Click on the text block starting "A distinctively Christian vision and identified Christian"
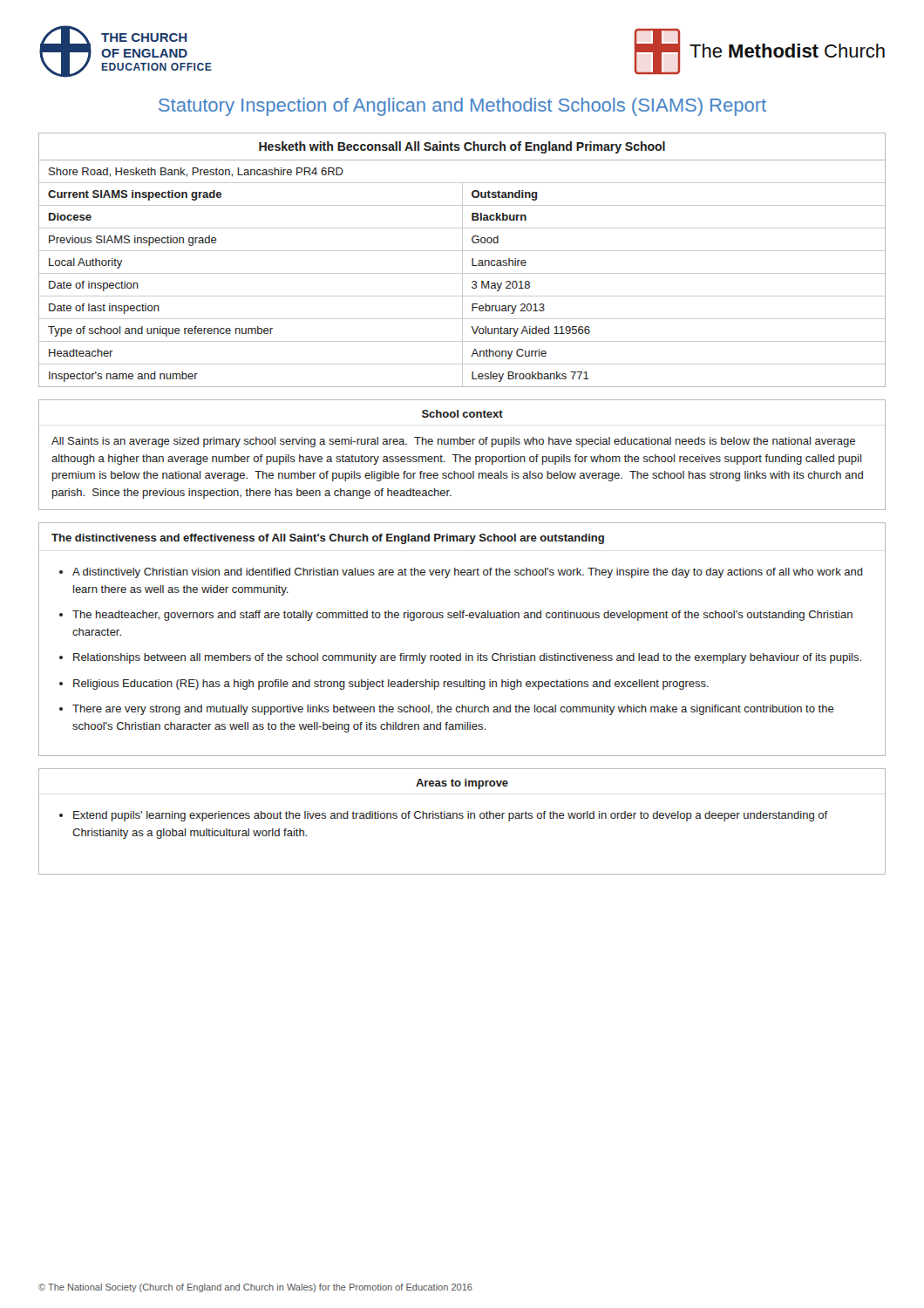 [x=468, y=580]
